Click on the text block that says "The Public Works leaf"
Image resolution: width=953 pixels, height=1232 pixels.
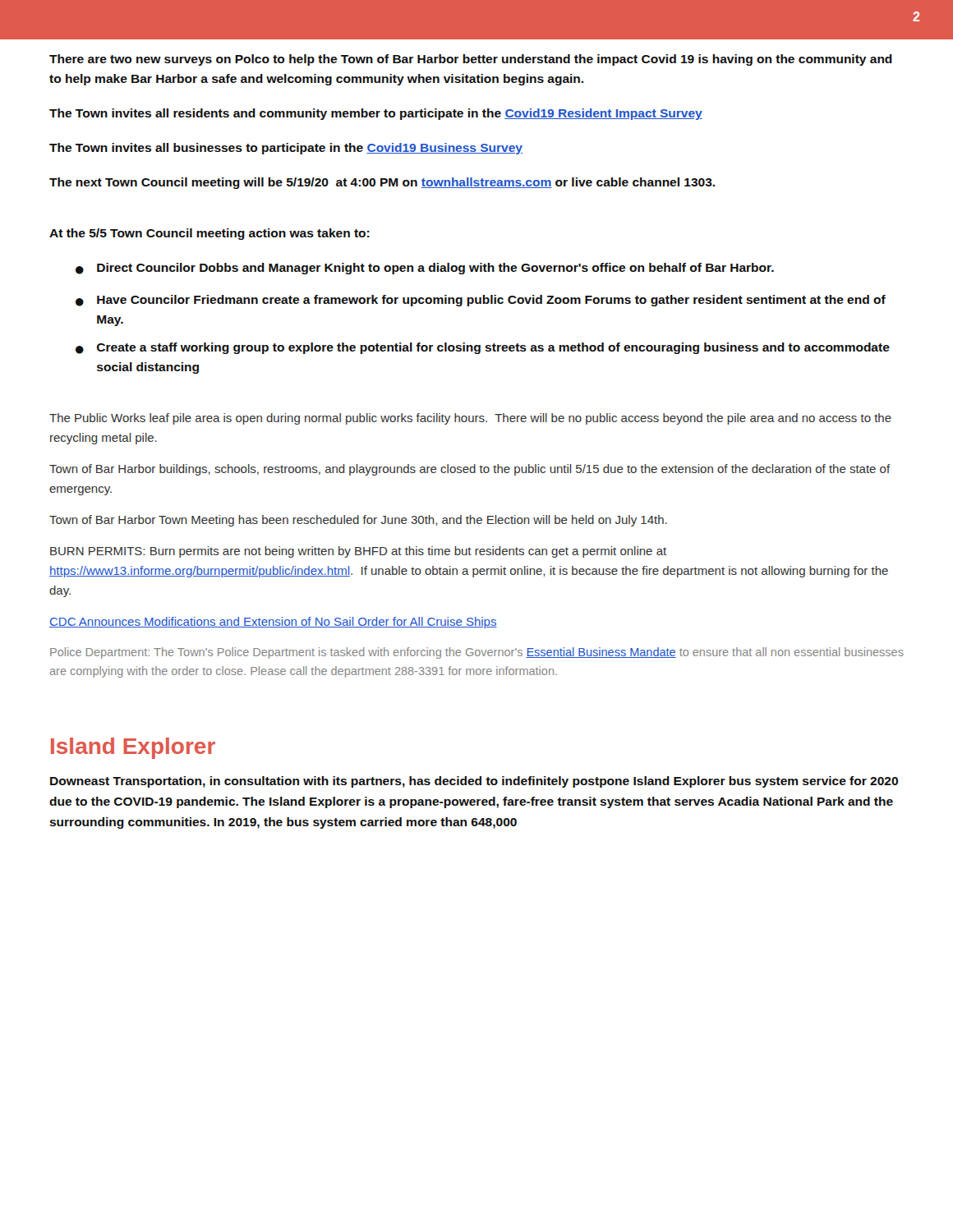click(x=470, y=427)
